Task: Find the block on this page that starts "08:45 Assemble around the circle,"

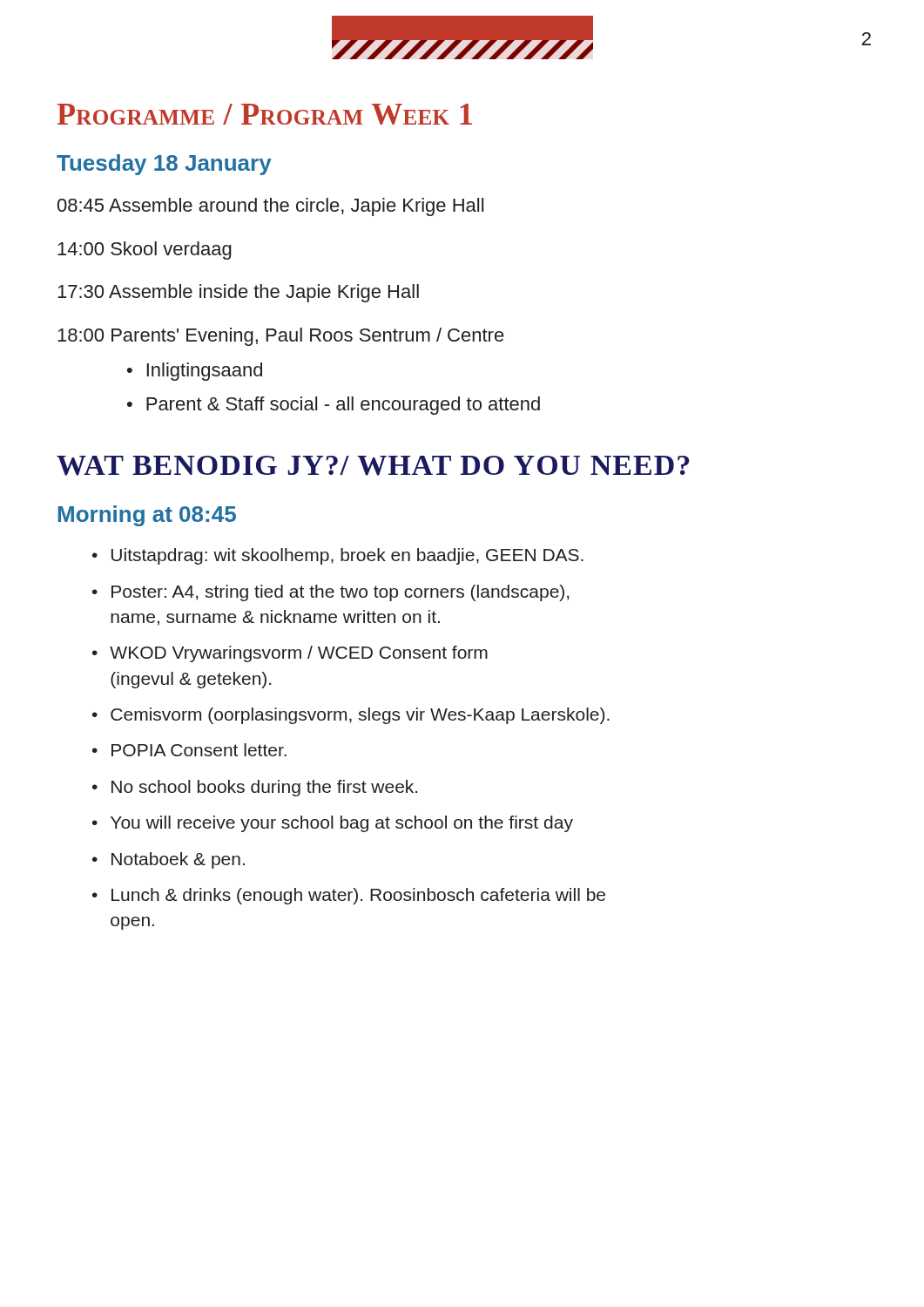Action: coord(271,205)
